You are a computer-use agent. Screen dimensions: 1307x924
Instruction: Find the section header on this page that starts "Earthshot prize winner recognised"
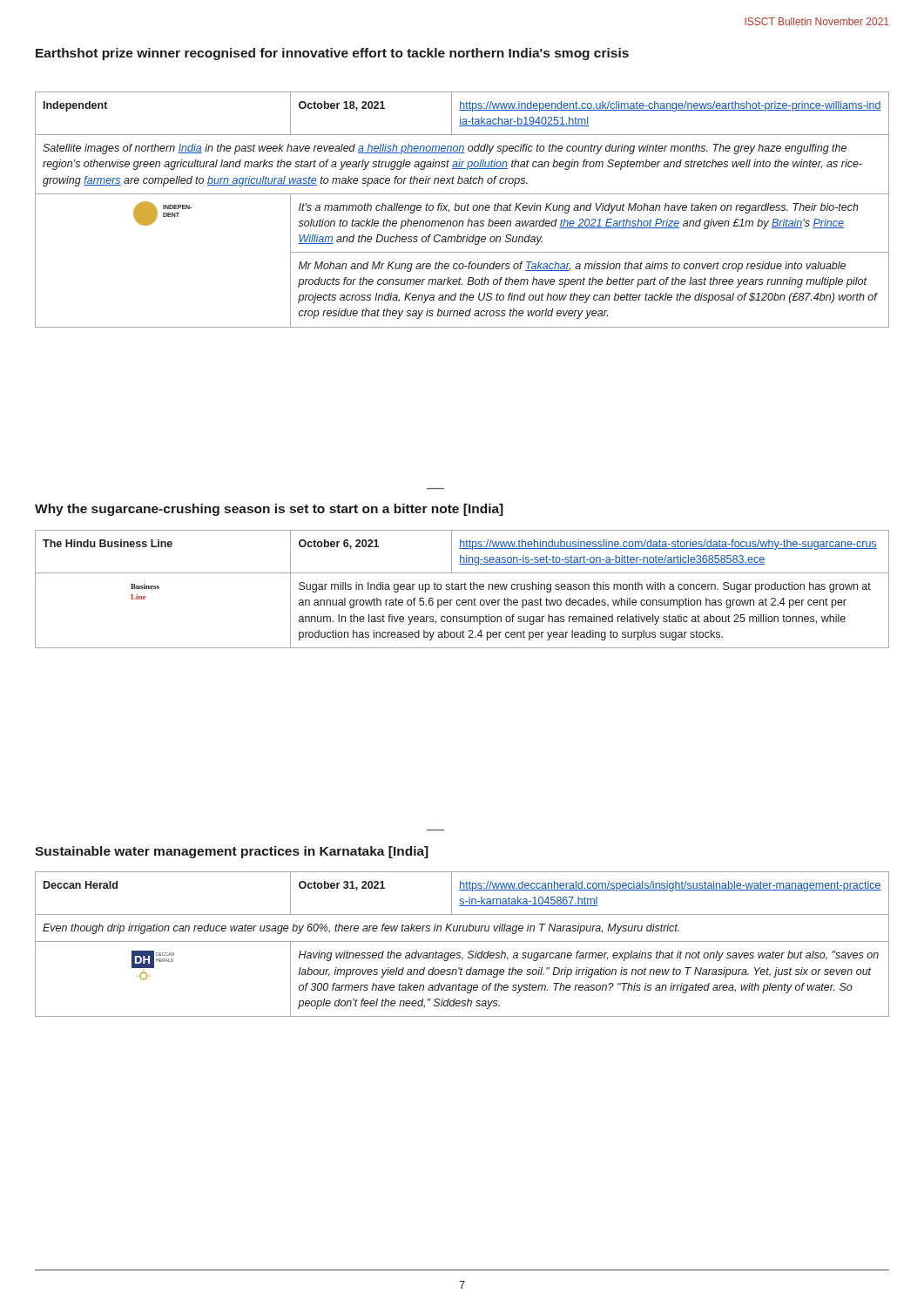click(x=332, y=53)
